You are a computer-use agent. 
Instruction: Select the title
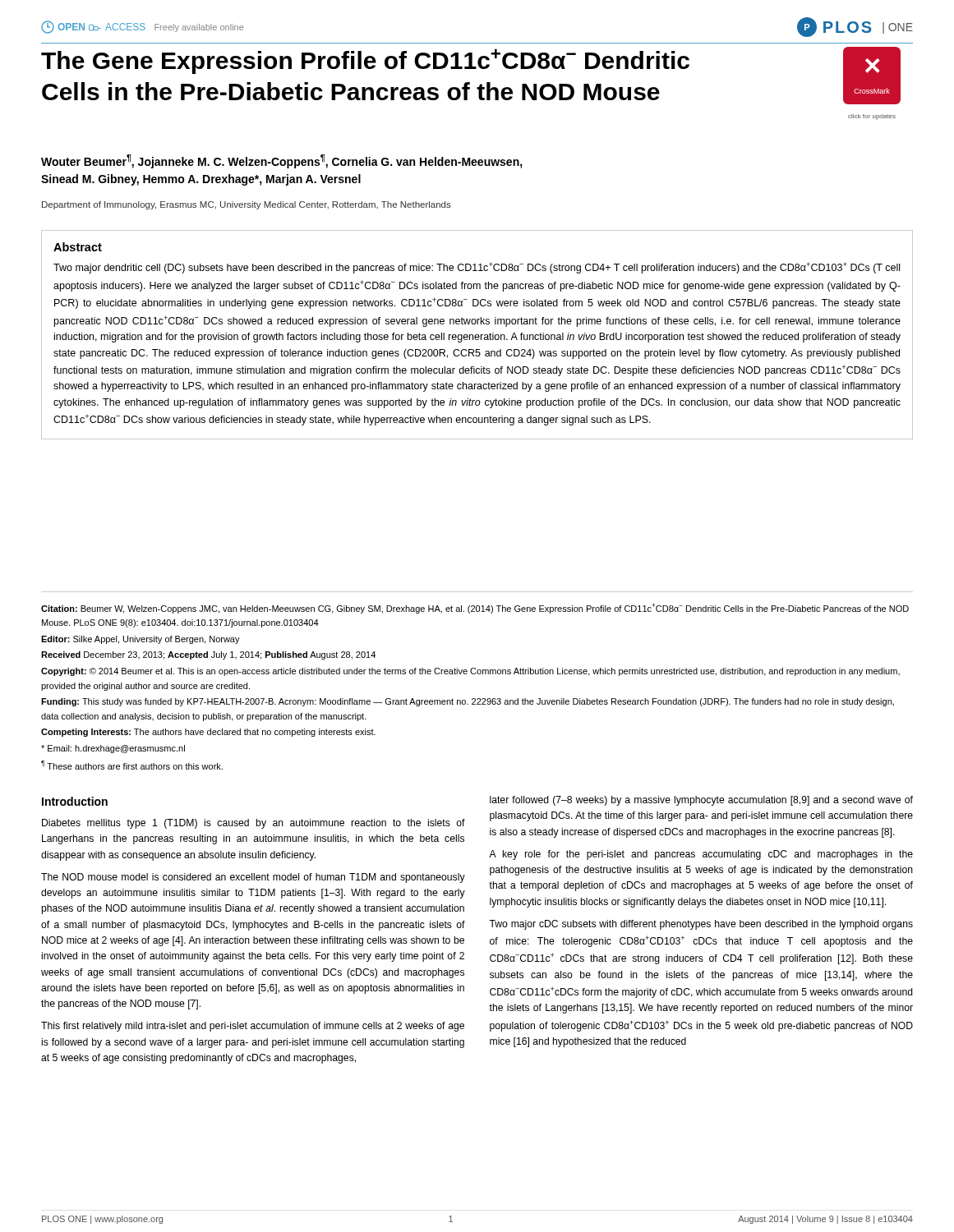point(415,75)
